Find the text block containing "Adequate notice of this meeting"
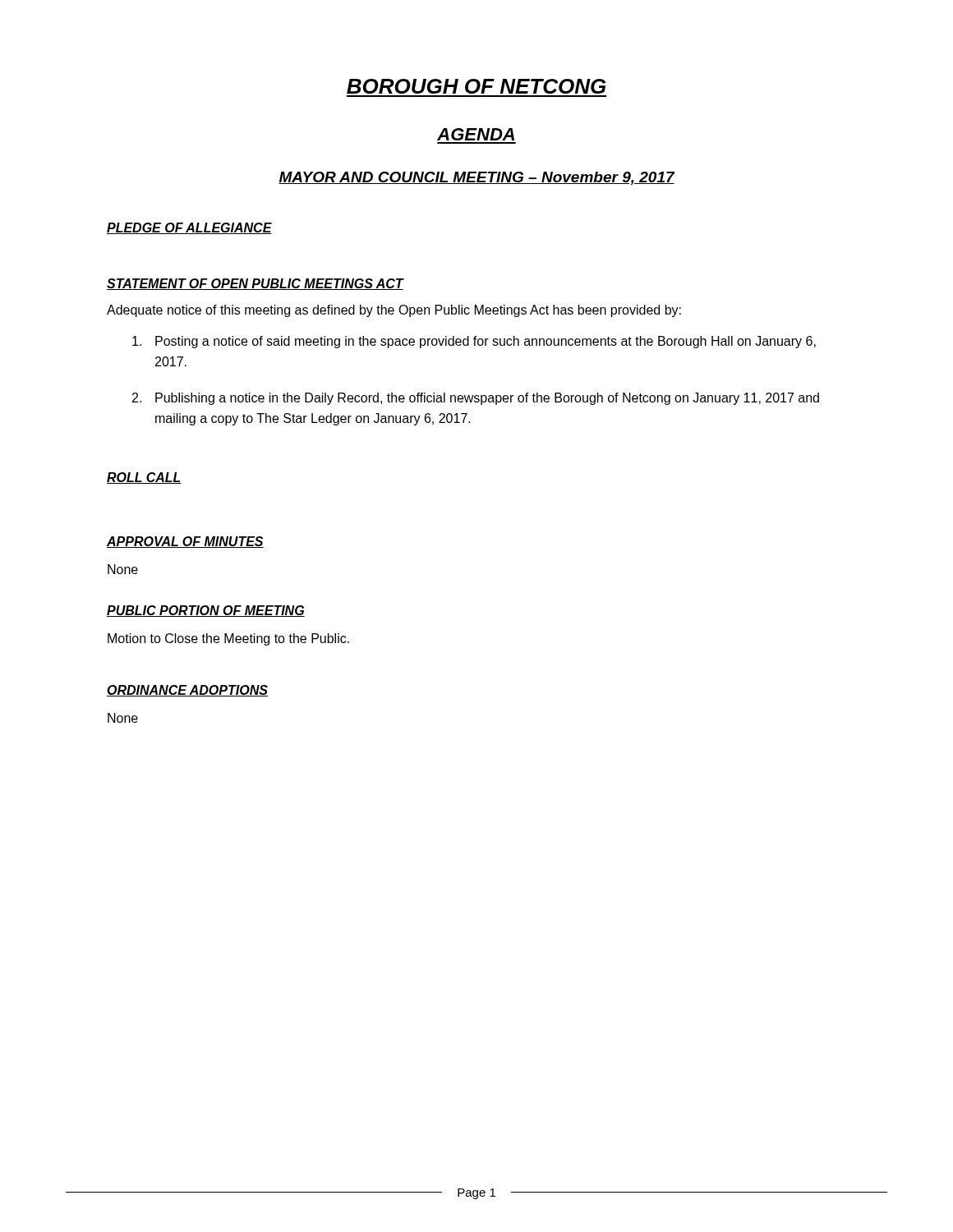 point(394,310)
